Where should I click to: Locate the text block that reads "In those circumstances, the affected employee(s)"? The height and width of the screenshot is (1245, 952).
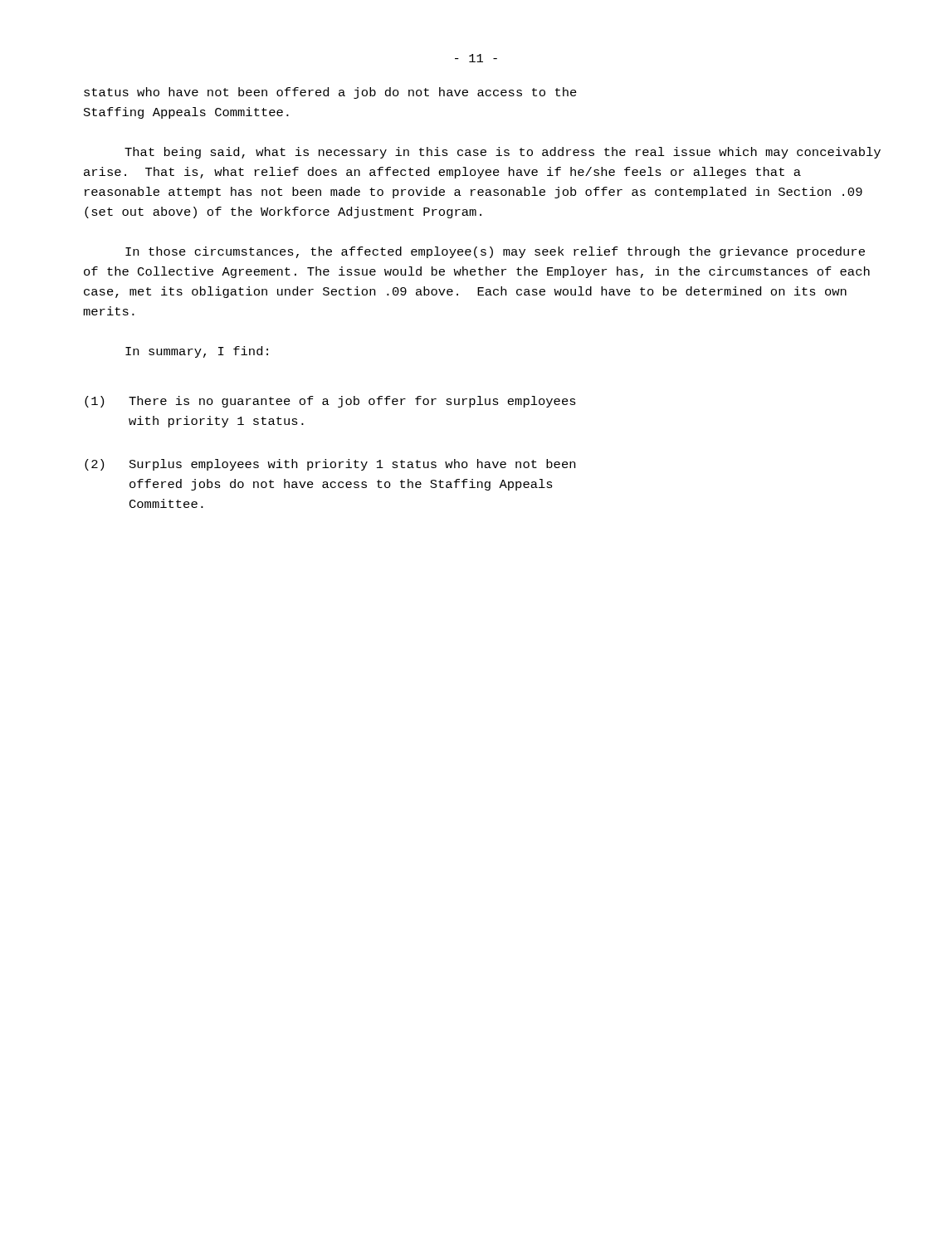click(x=477, y=282)
